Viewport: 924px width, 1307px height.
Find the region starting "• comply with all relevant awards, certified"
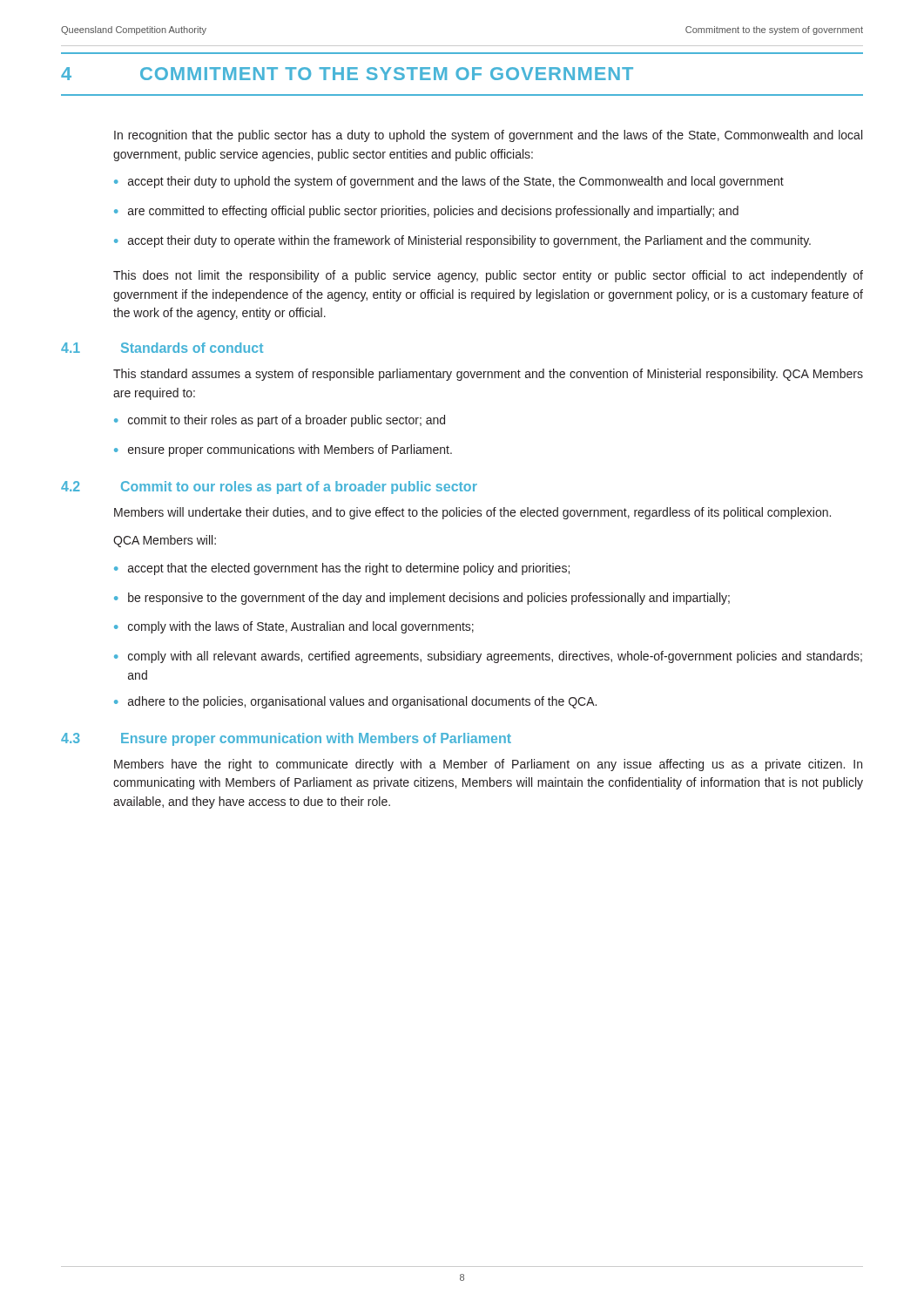(488, 667)
